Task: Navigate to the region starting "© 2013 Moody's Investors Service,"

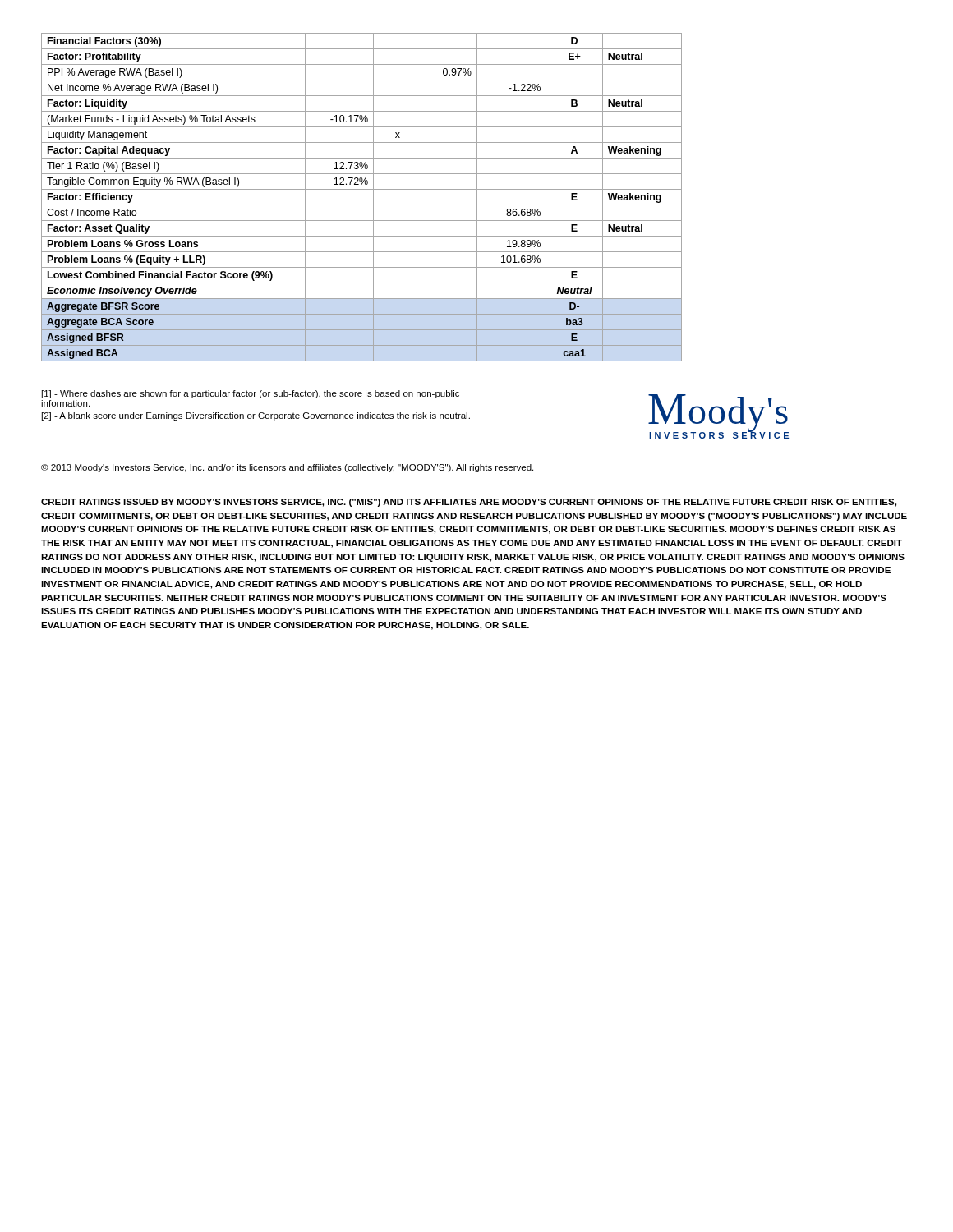Action: (x=288, y=467)
